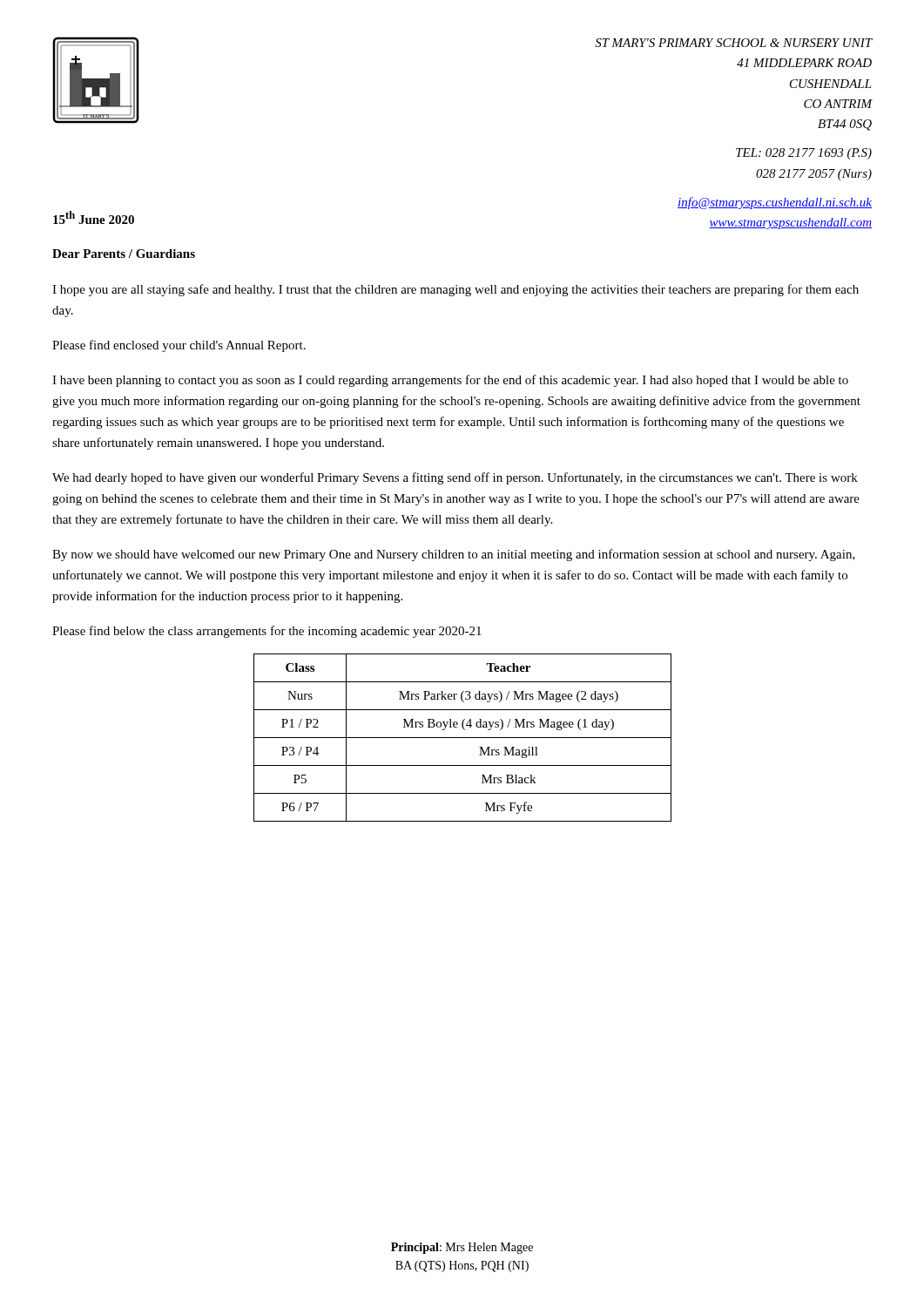Viewport: 924px width, 1307px height.
Task: Find the table that mentions "Mrs Black"
Action: click(x=462, y=738)
